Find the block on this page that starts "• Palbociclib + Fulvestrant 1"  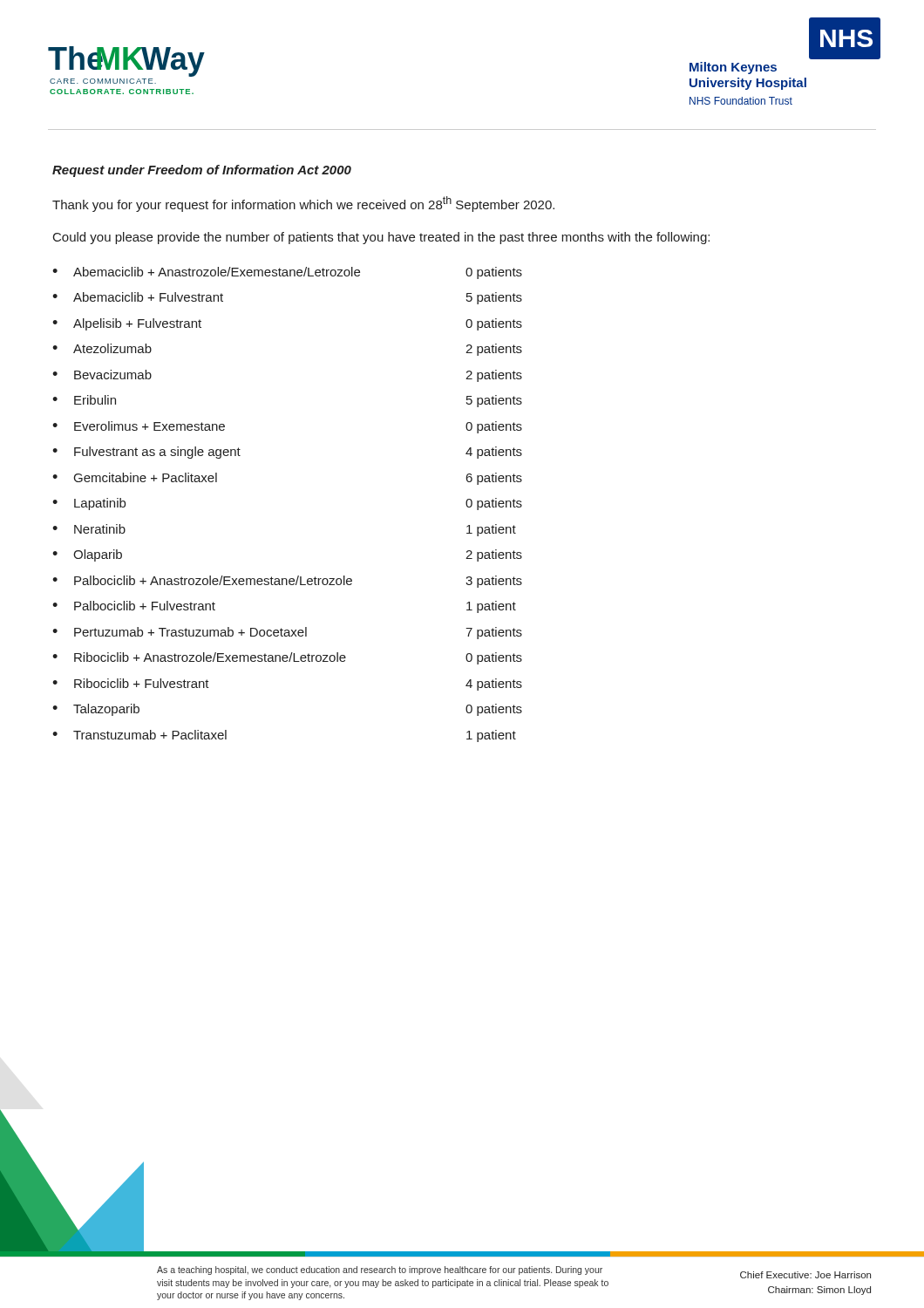[x=462, y=606]
